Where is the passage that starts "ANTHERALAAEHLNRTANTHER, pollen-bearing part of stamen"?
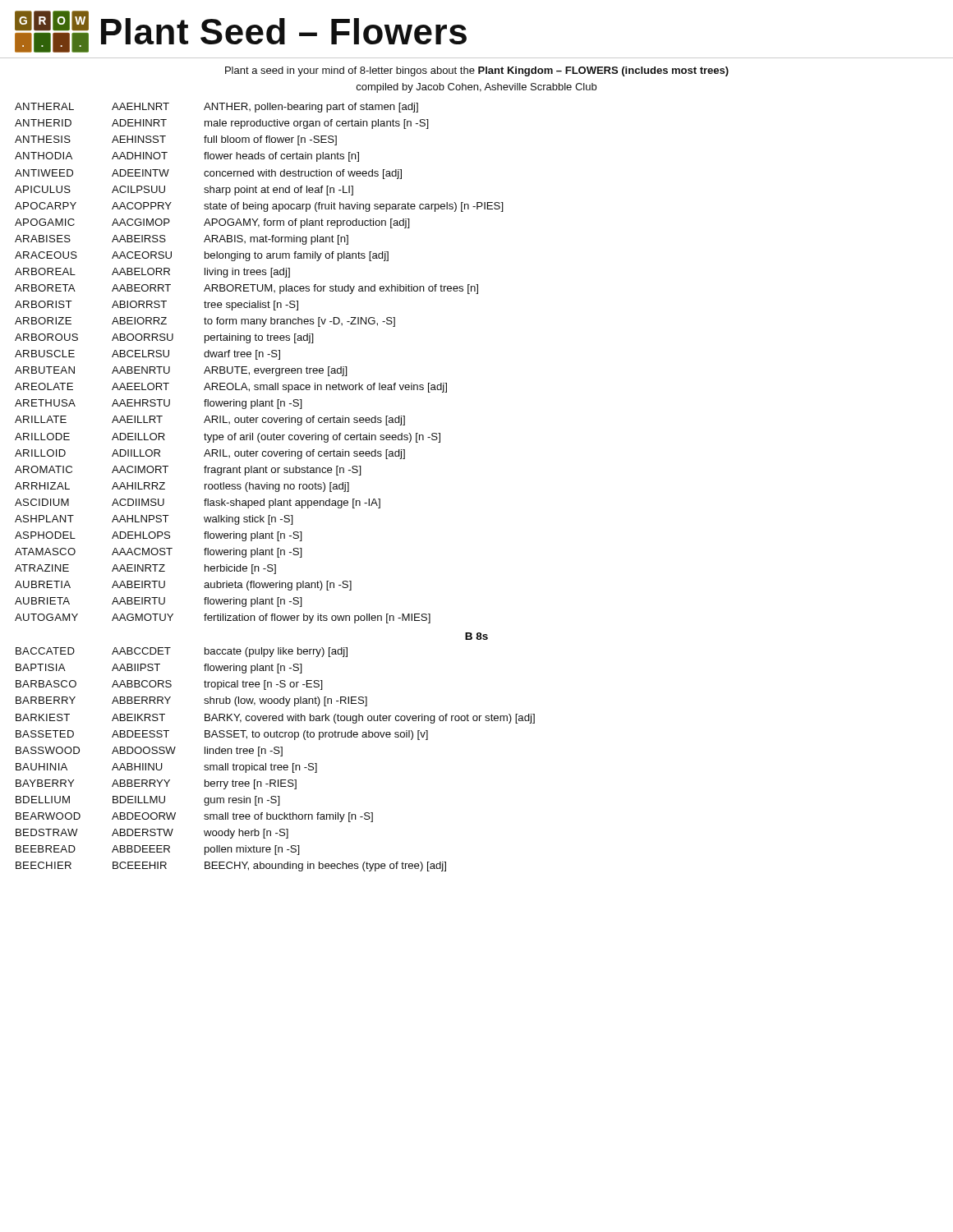This screenshot has width=953, height=1232. (x=216, y=108)
